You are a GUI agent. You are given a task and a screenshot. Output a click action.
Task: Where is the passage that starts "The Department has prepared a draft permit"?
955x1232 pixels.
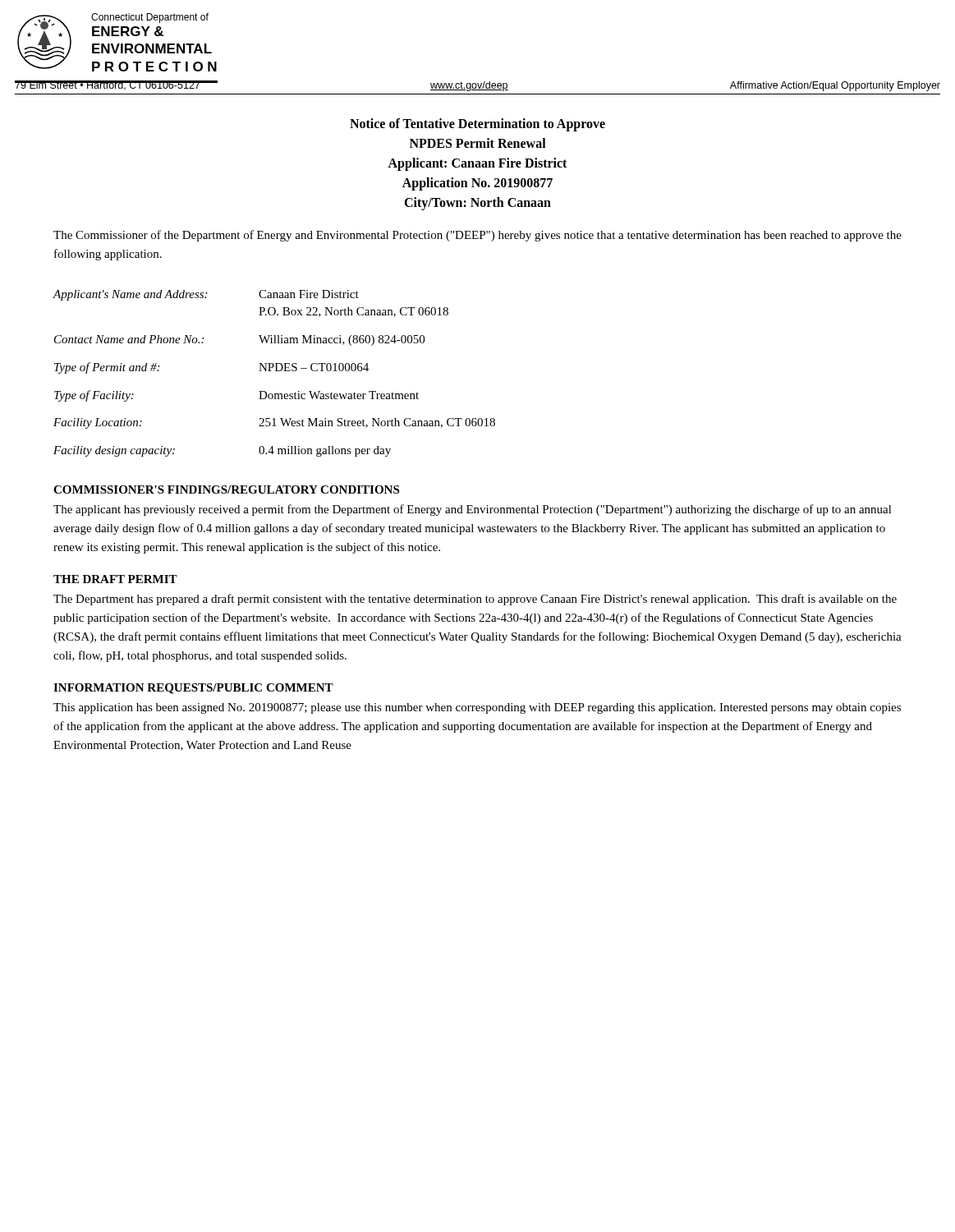pos(477,627)
